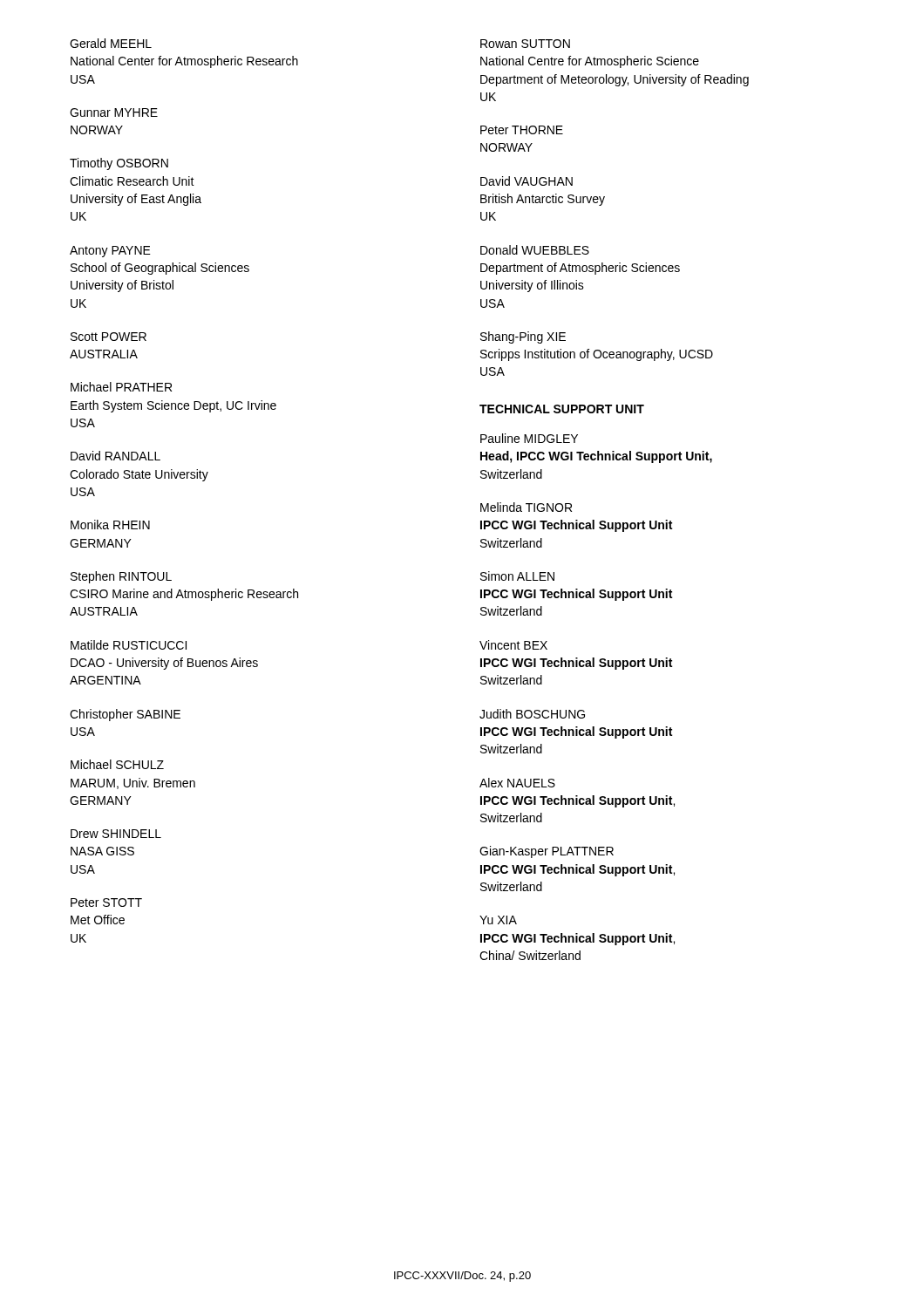Click where it says "Gunnar MYHRE NORWAY"

pyautogui.click(x=114, y=121)
